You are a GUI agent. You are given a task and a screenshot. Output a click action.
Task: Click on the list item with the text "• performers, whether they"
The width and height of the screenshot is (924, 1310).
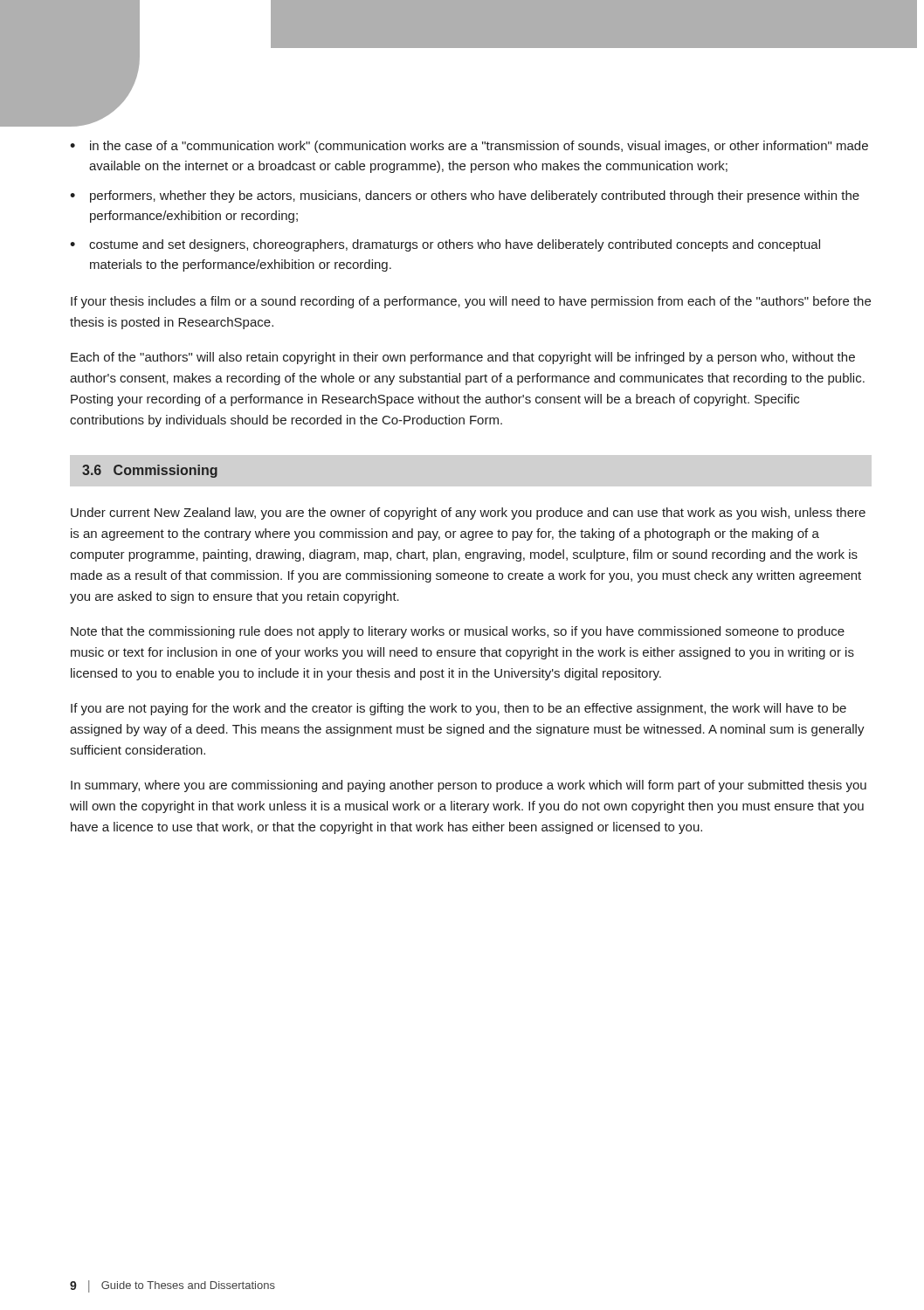tap(471, 205)
